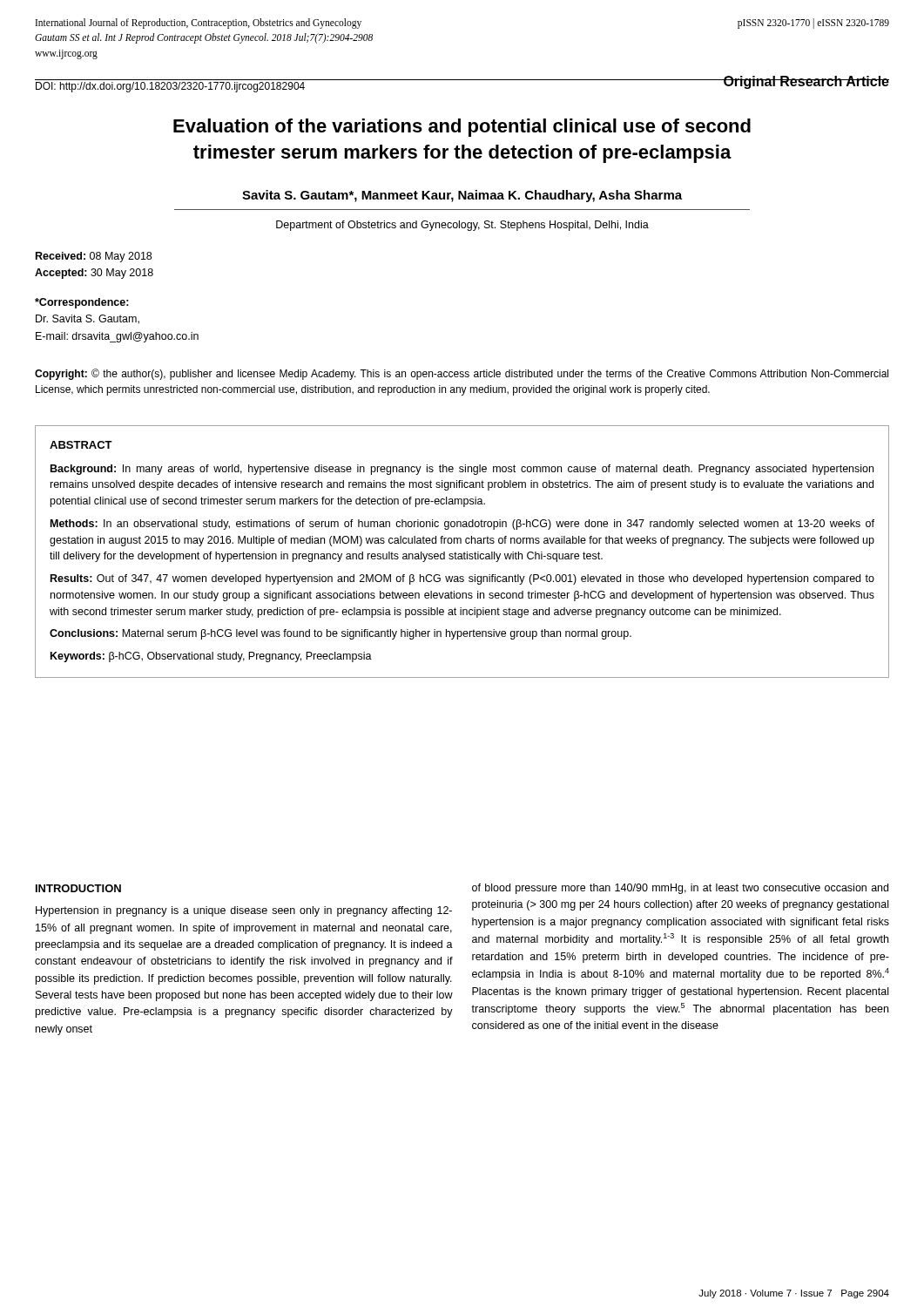Find the text block that says "INTRODUCTION Hypertension in pregnancy is"
This screenshot has height=1307, width=924.
coord(244,959)
